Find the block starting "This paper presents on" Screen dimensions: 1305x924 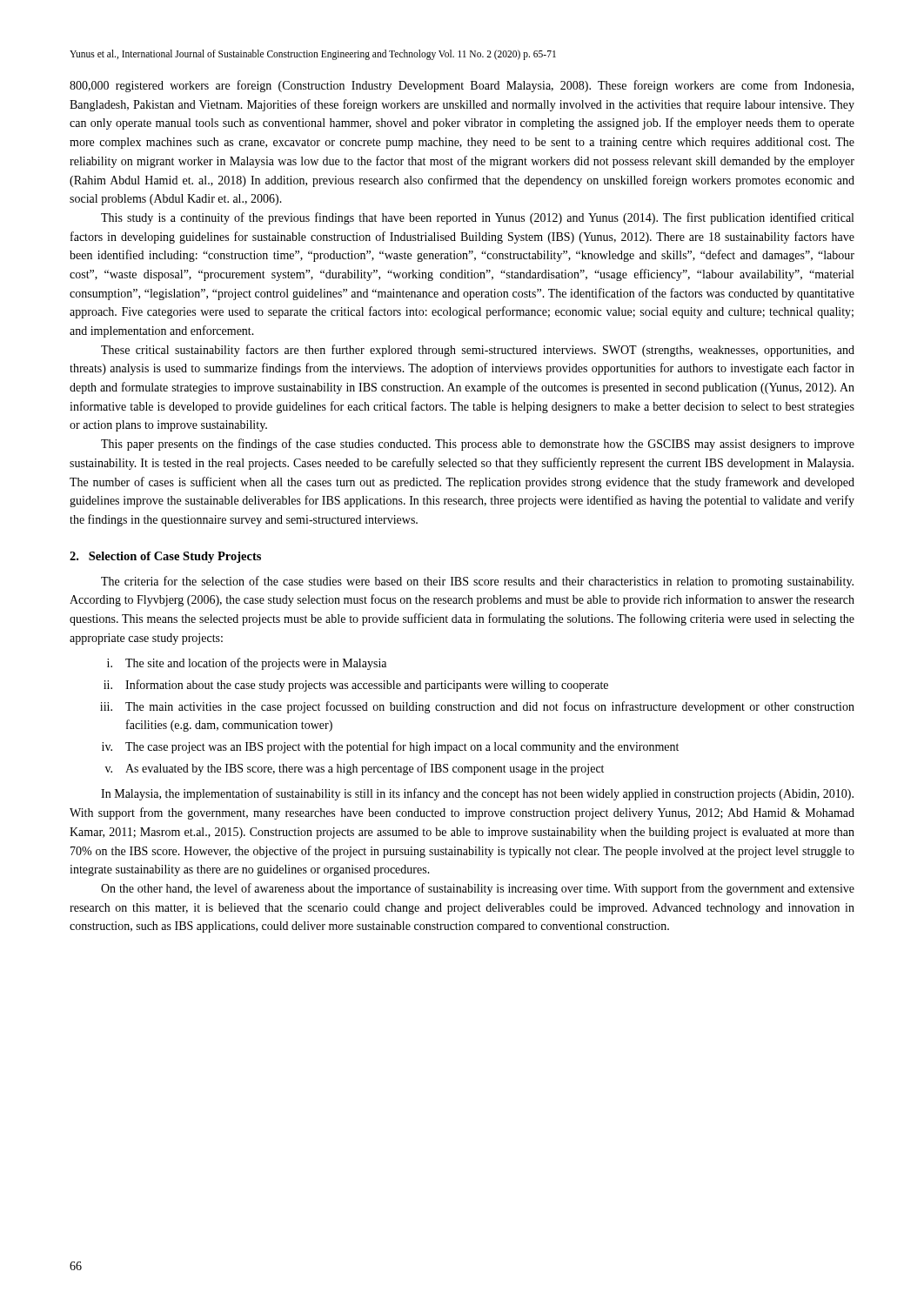coord(462,482)
